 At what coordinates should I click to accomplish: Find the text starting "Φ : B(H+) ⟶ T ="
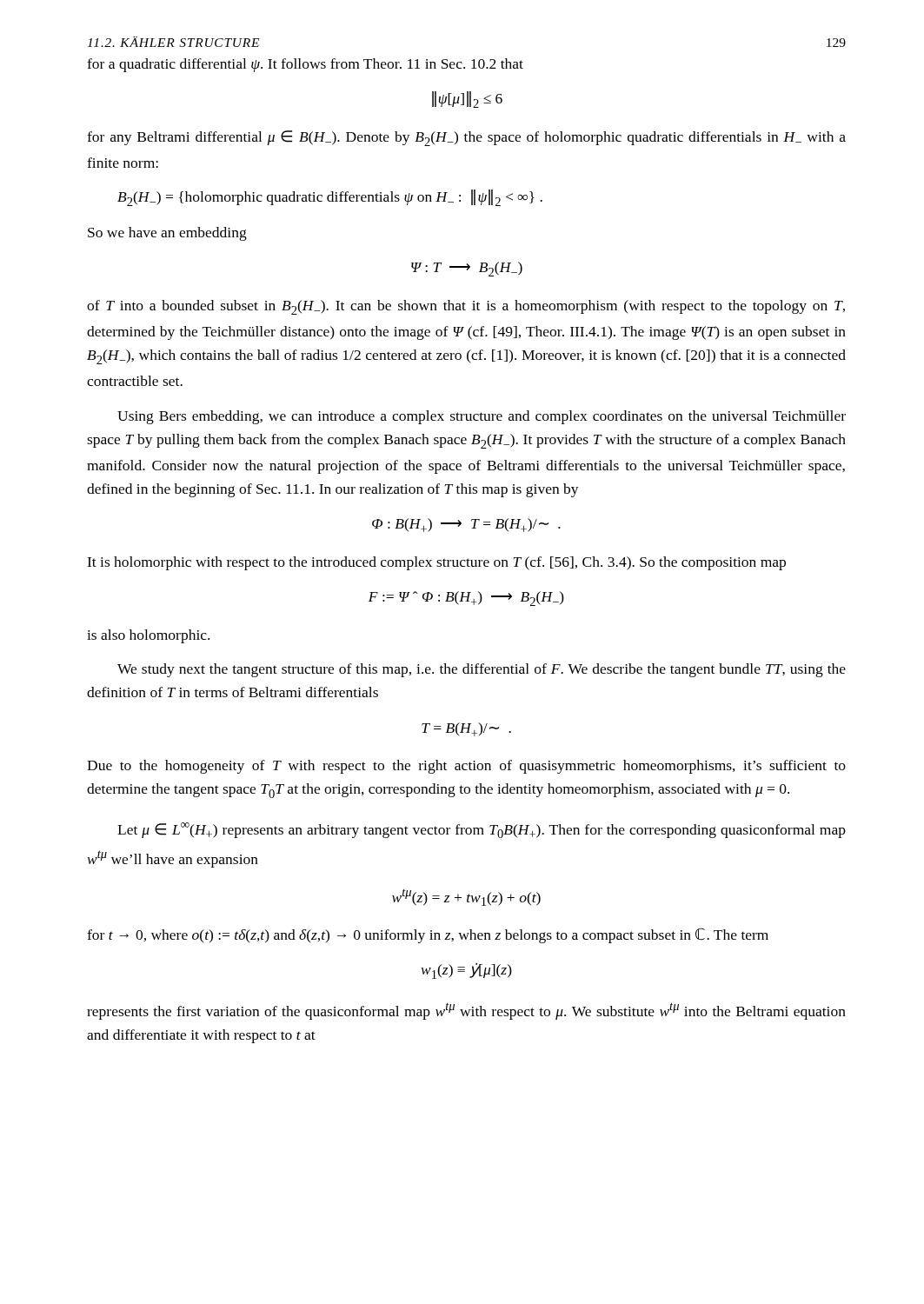point(466,525)
